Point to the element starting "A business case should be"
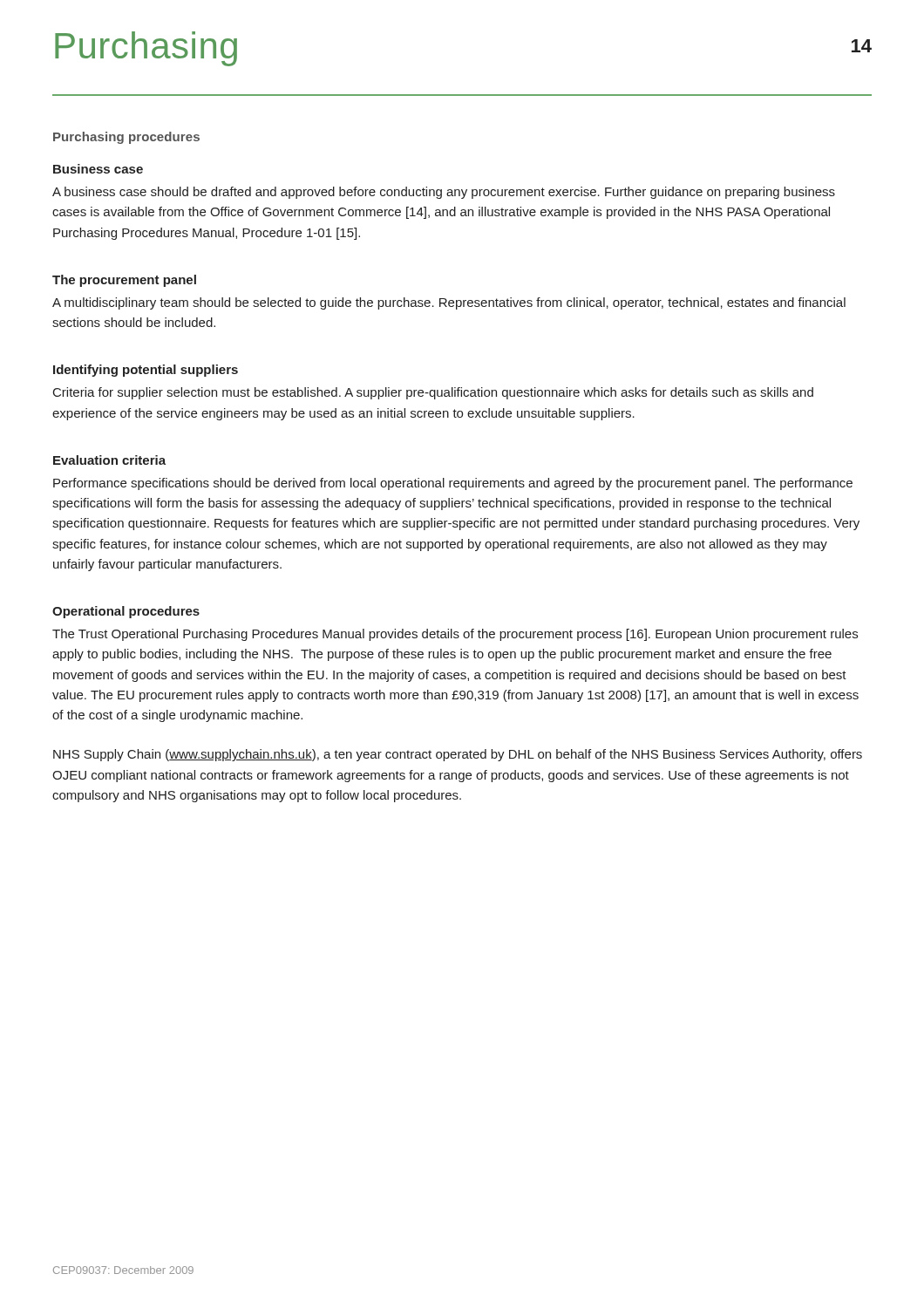This screenshot has width=924, height=1308. 444,212
